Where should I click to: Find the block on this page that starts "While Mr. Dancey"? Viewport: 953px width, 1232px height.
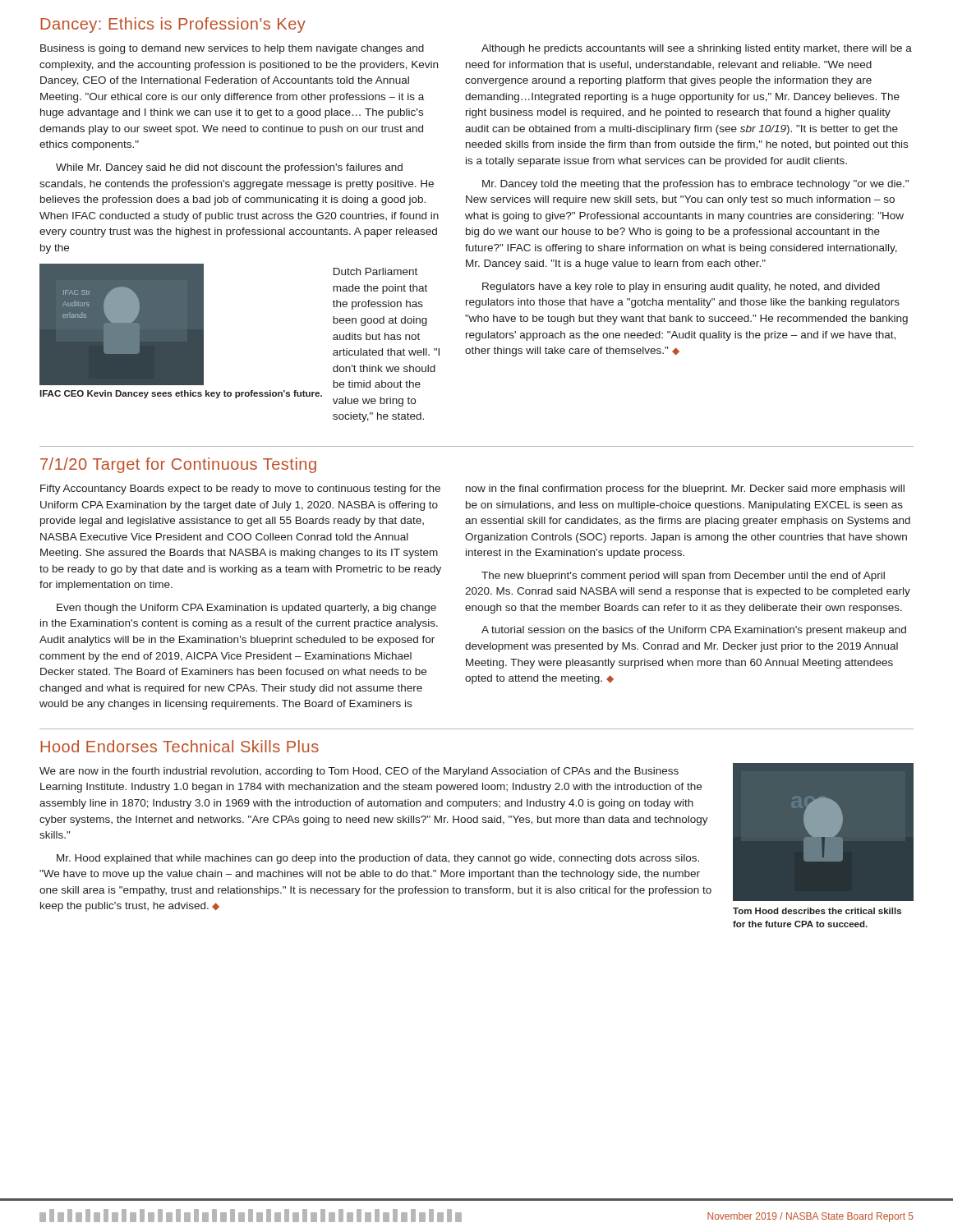pyautogui.click(x=241, y=207)
